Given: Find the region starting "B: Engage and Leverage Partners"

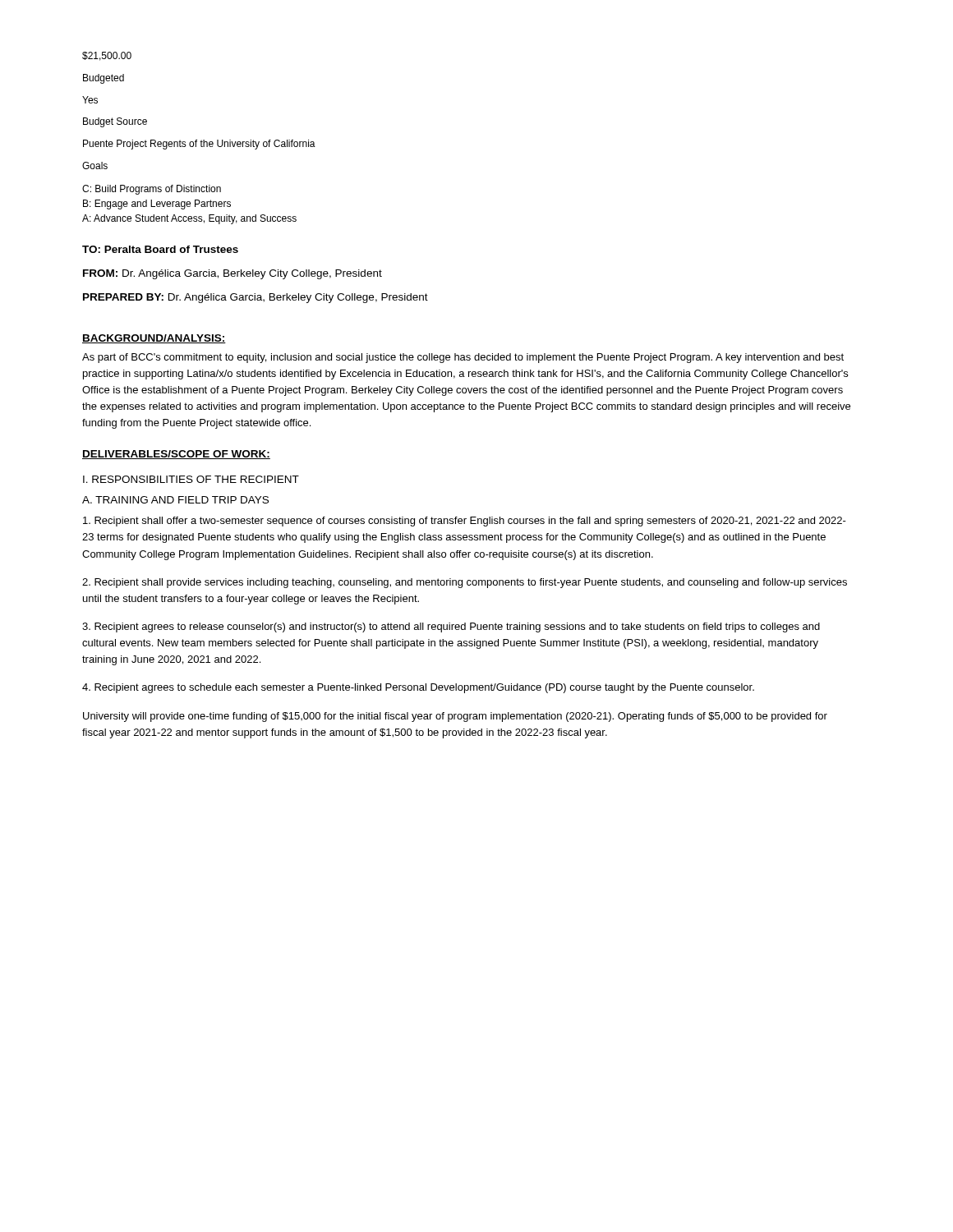Looking at the screenshot, I should click(x=157, y=204).
